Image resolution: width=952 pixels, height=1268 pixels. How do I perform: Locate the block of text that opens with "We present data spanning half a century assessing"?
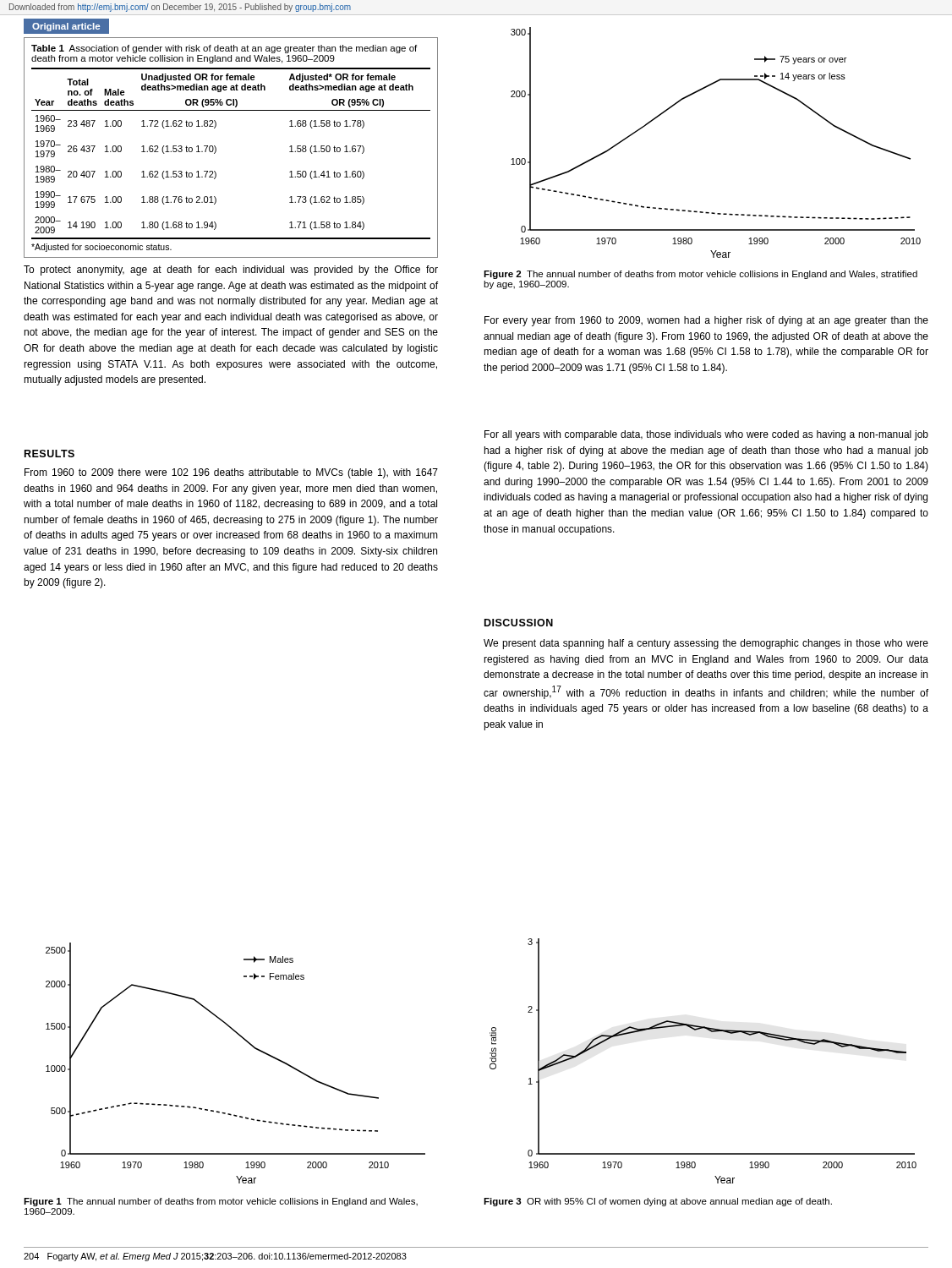coord(706,684)
